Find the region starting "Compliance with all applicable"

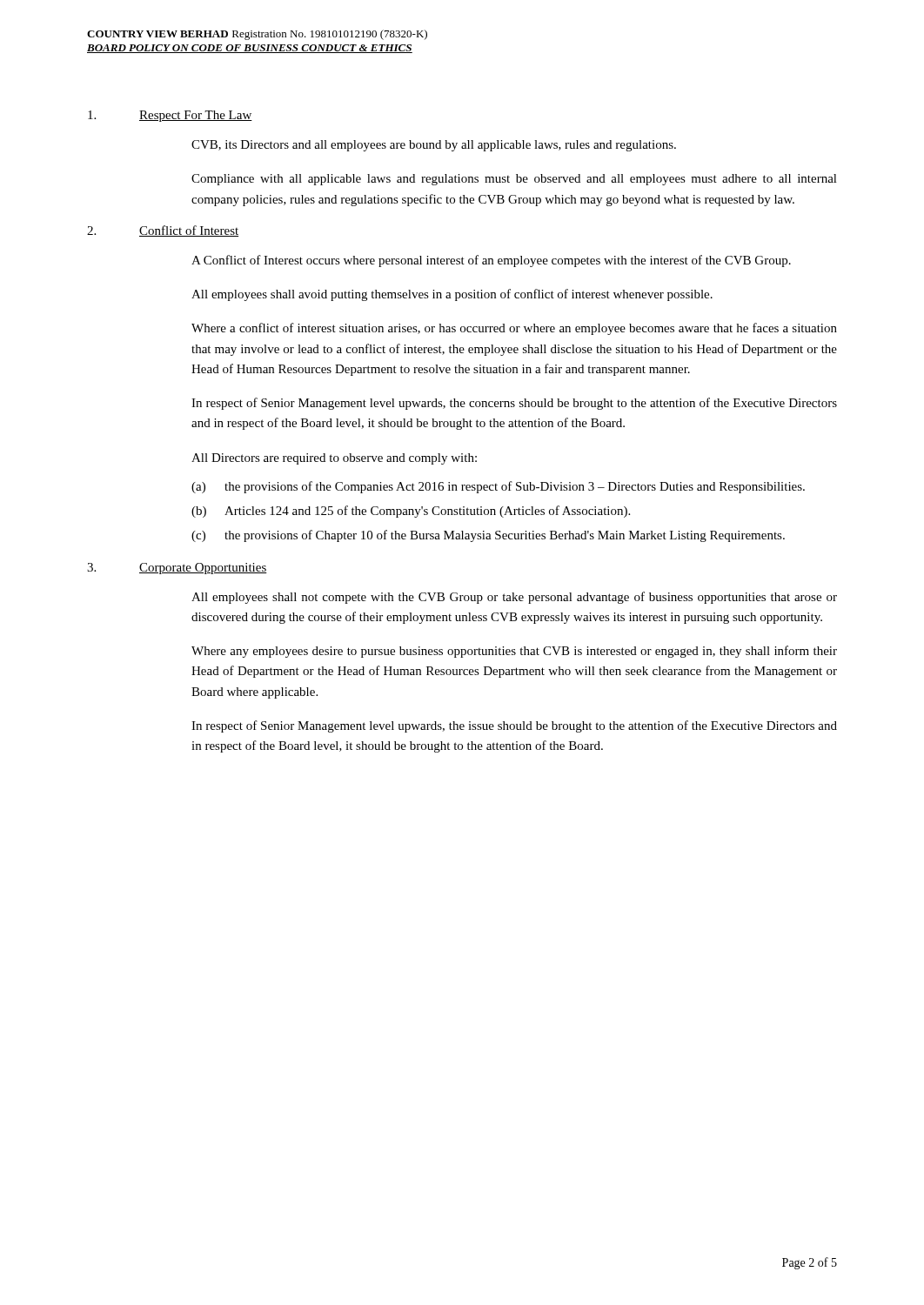pyautogui.click(x=514, y=189)
